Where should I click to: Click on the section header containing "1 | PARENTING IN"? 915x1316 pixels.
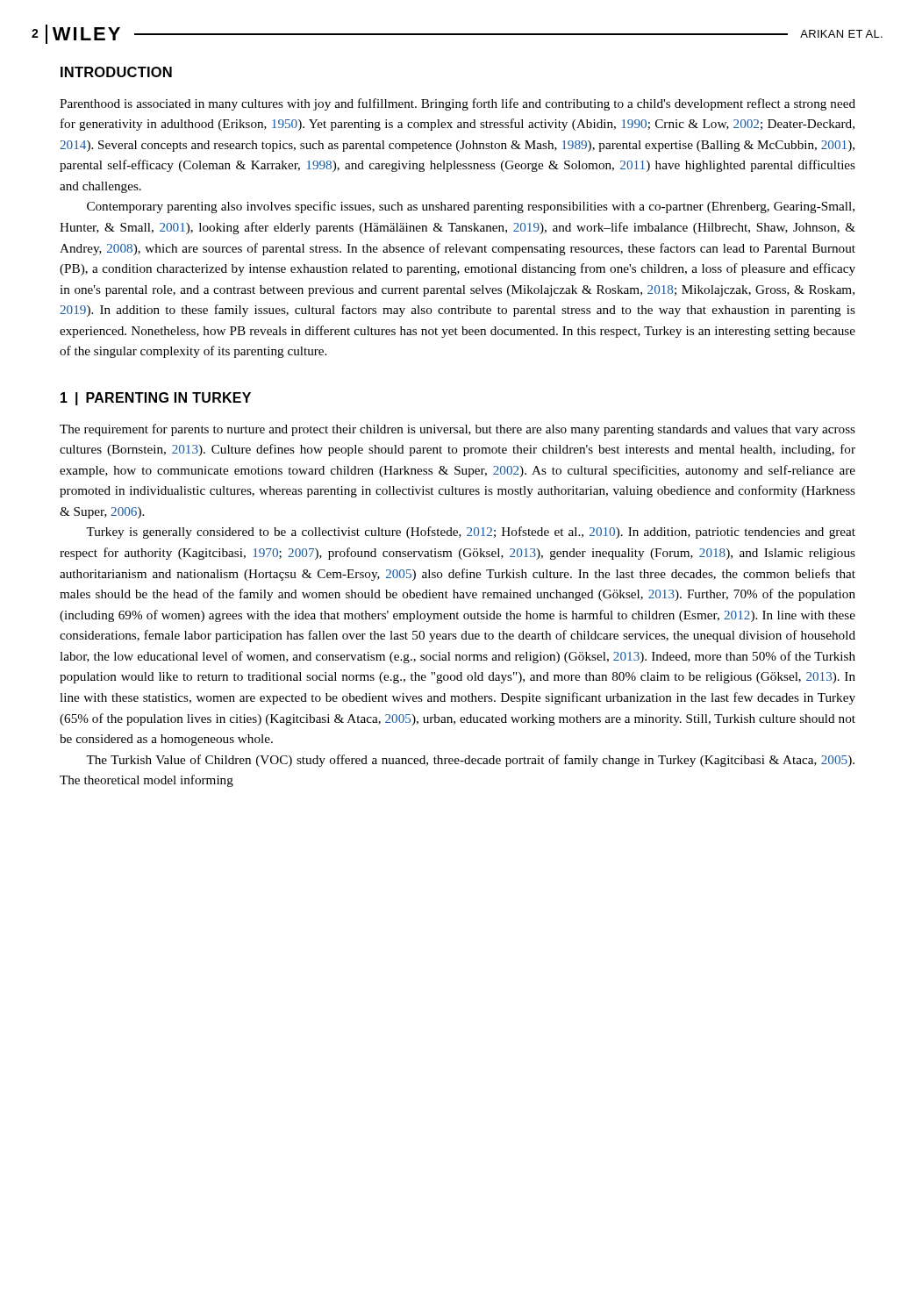[156, 399]
